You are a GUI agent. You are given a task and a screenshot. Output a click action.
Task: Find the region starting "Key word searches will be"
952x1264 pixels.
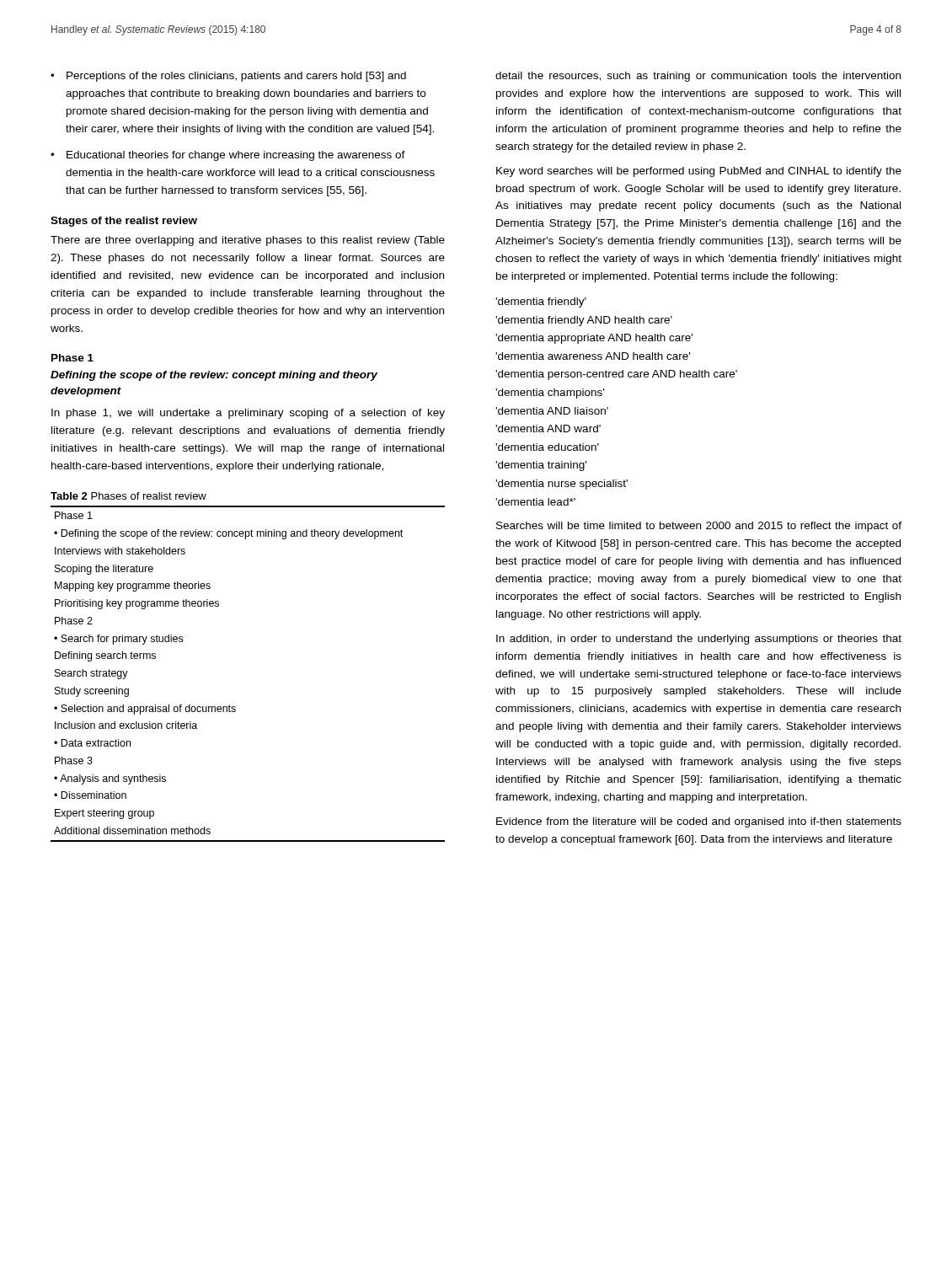[x=698, y=223]
